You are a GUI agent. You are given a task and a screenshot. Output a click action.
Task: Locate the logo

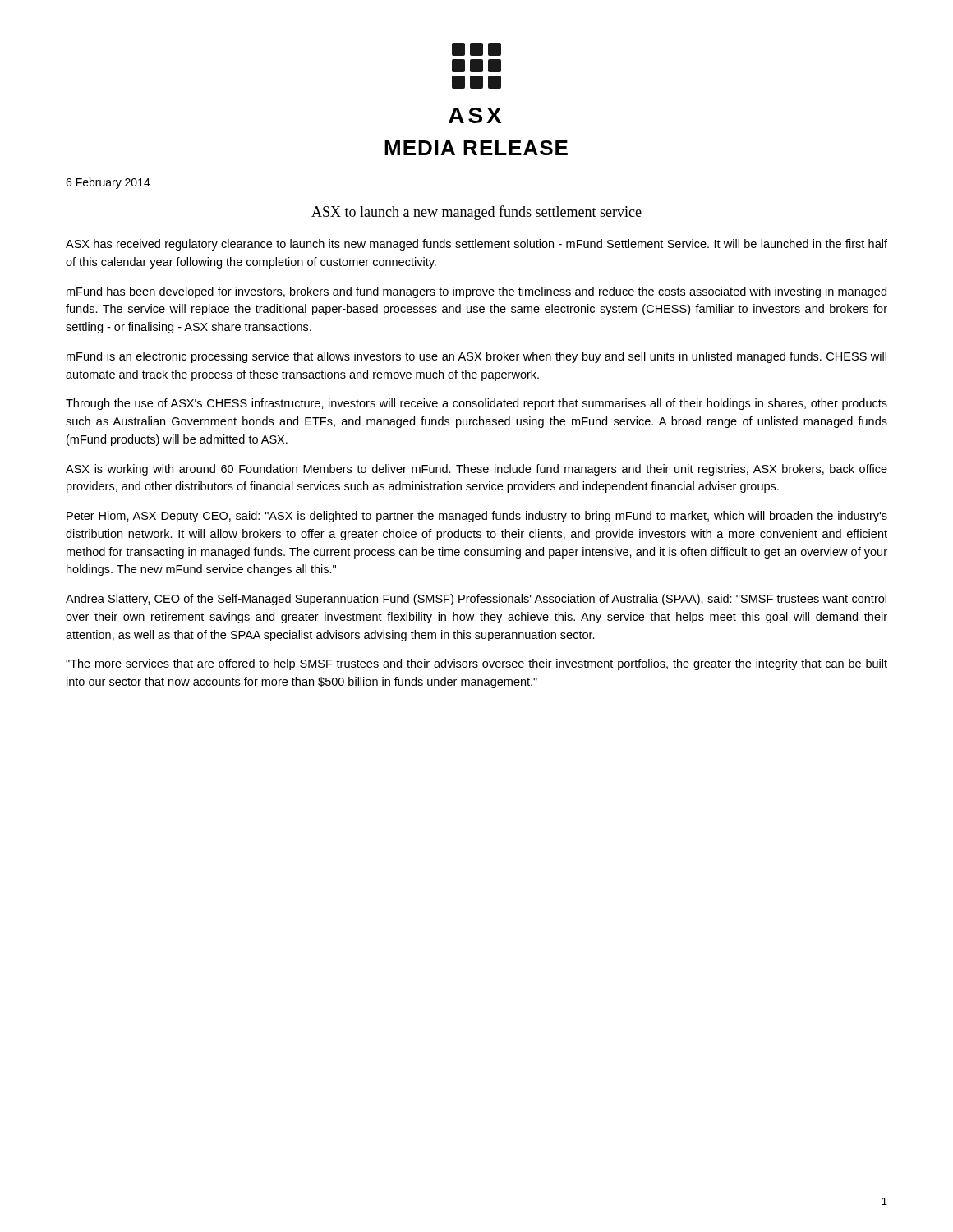(476, 85)
